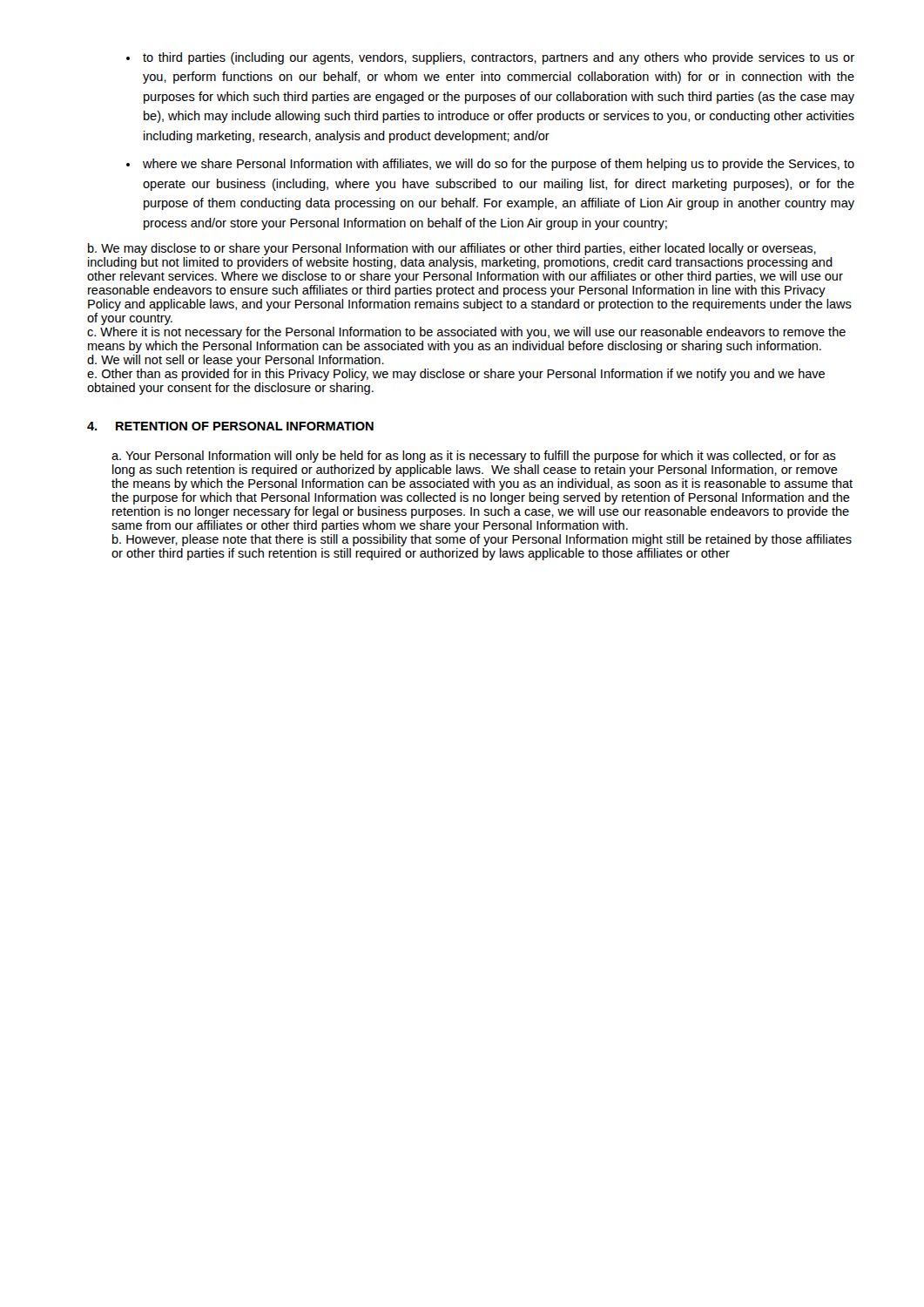Find the text block starting "where we share Personal Information with"
This screenshot has width=924, height=1307.
(497, 194)
